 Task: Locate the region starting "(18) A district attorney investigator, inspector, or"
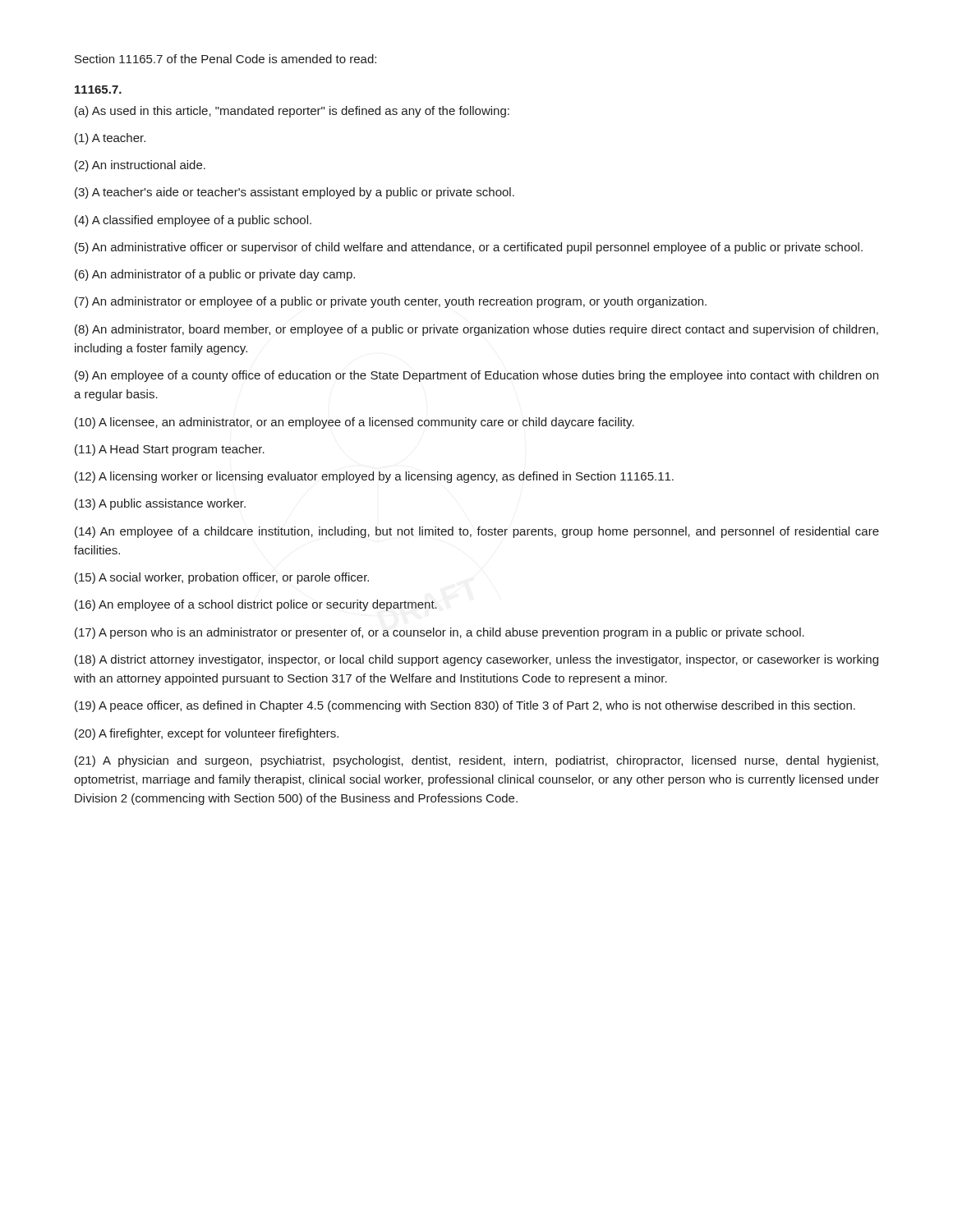point(476,668)
